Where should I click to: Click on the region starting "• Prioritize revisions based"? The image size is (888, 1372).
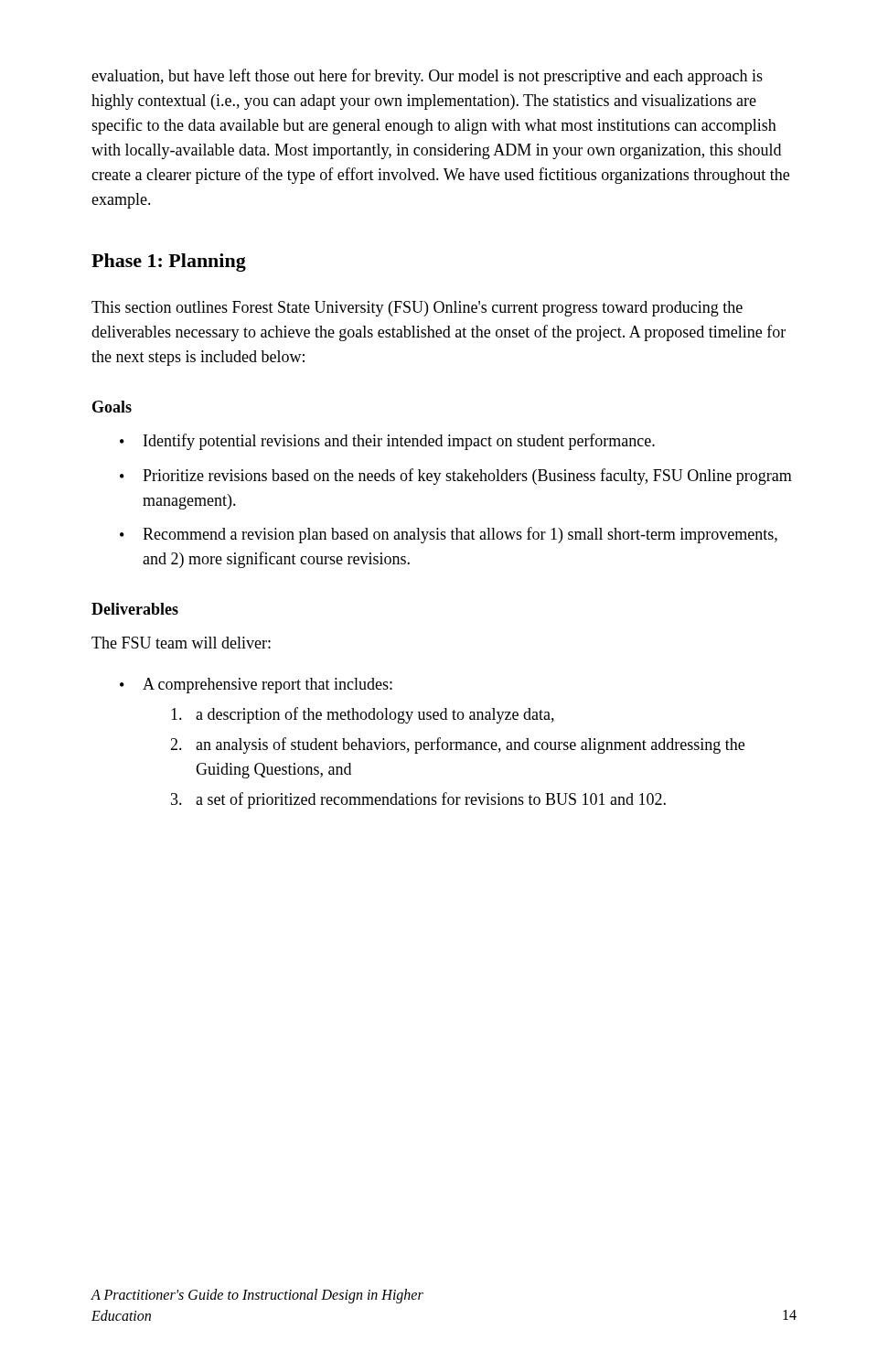[458, 488]
